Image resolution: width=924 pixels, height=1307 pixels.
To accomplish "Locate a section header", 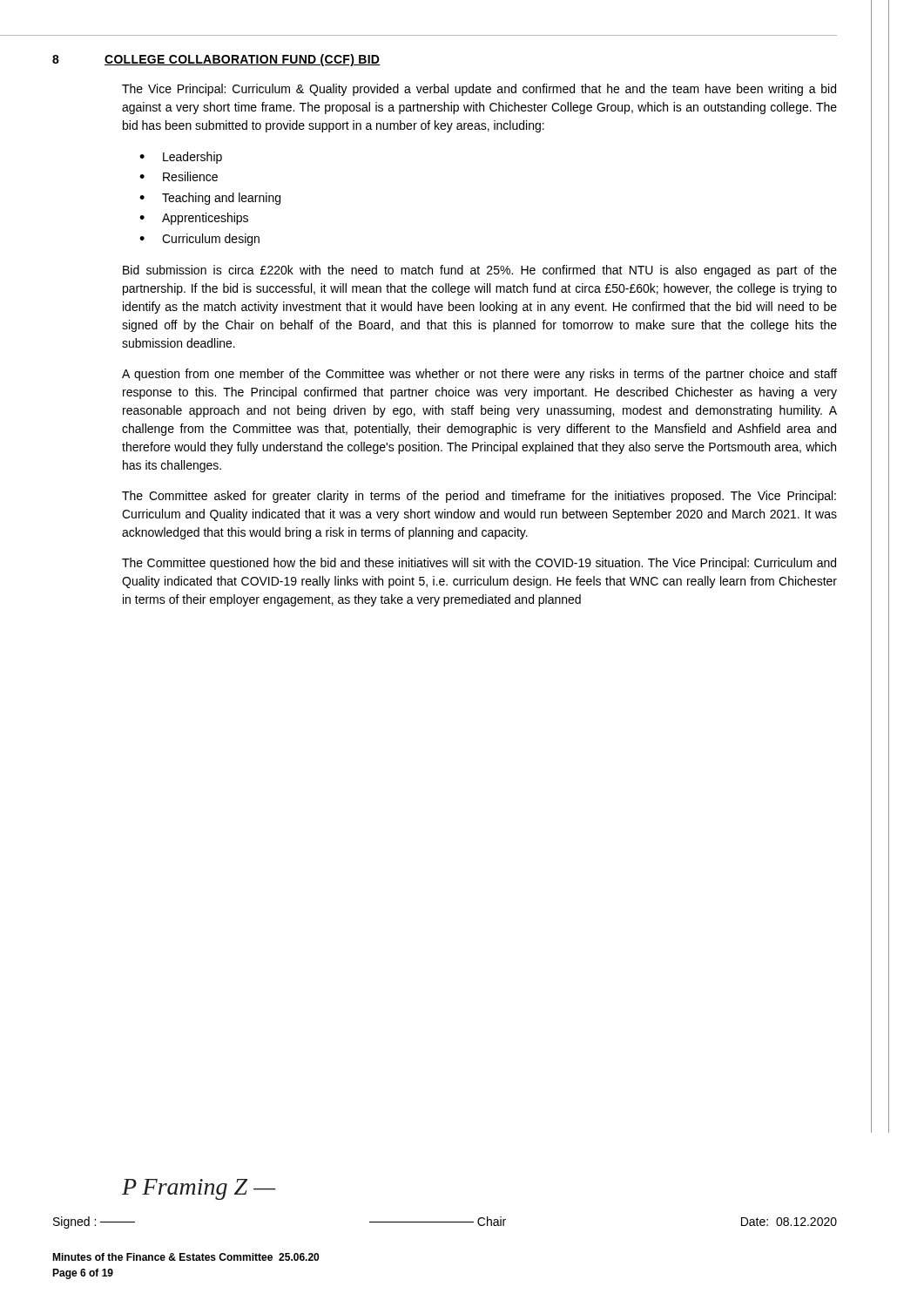I will (x=216, y=59).
